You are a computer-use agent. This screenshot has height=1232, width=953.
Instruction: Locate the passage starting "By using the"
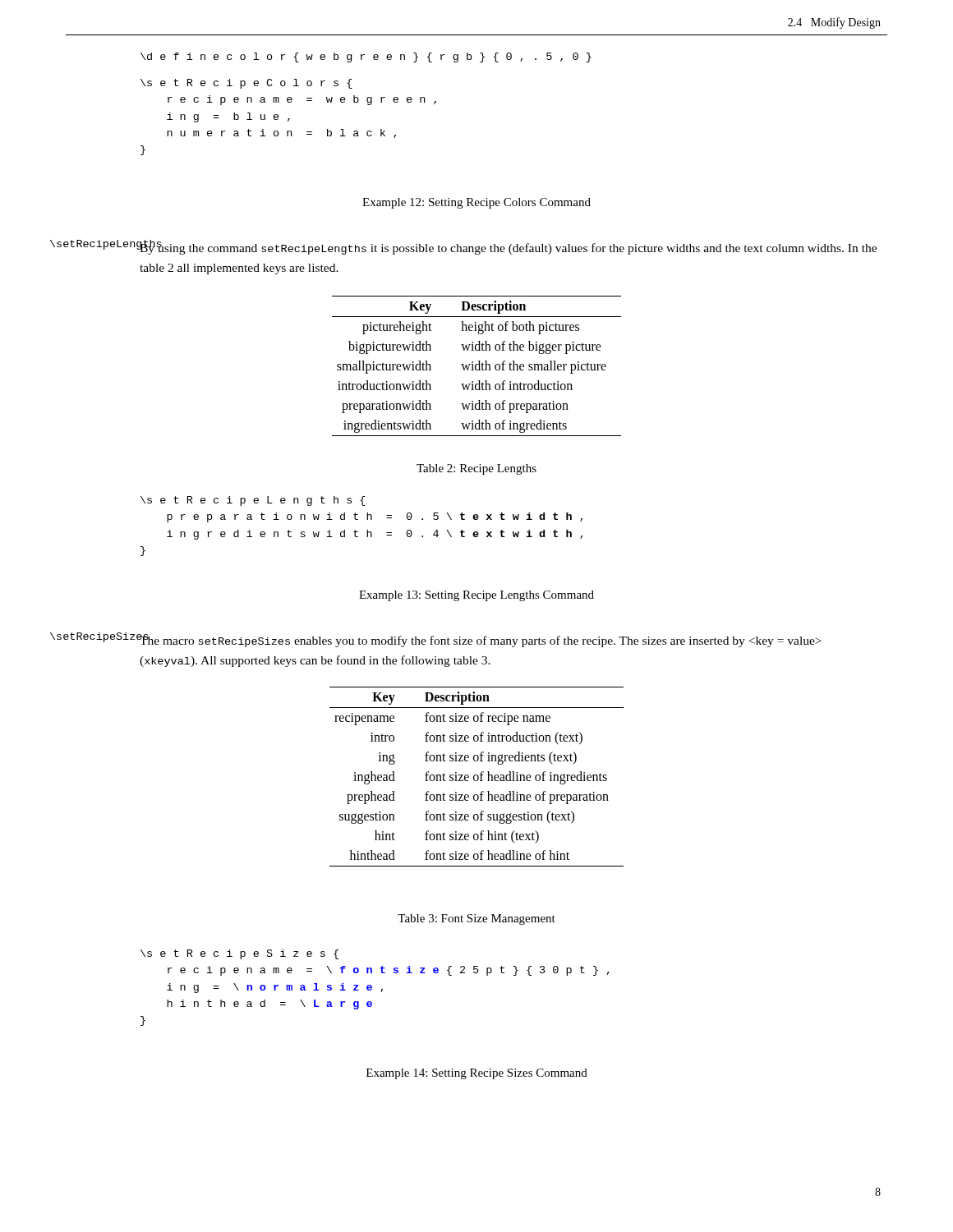pos(508,258)
